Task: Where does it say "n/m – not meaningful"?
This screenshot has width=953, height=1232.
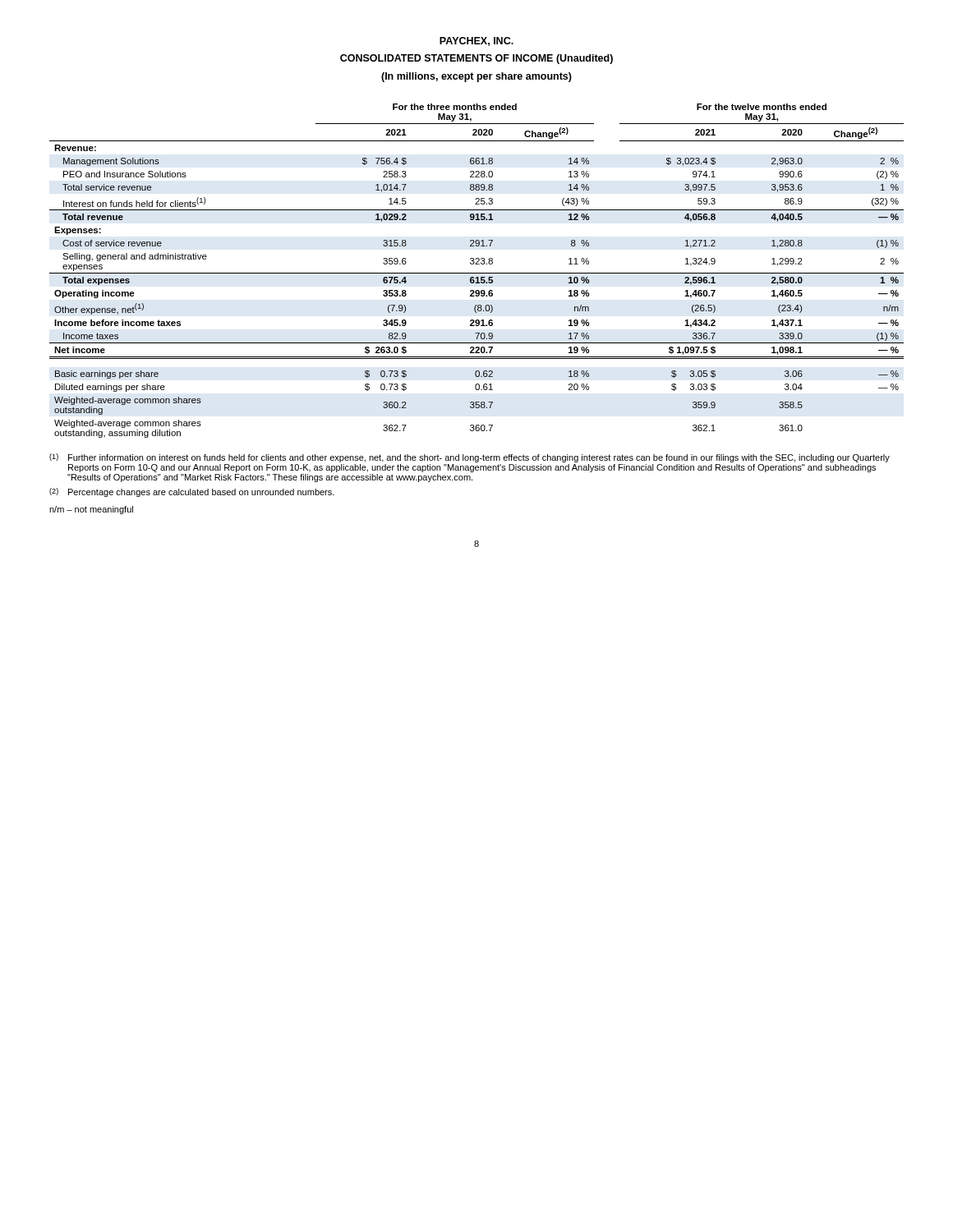Action: coord(91,509)
